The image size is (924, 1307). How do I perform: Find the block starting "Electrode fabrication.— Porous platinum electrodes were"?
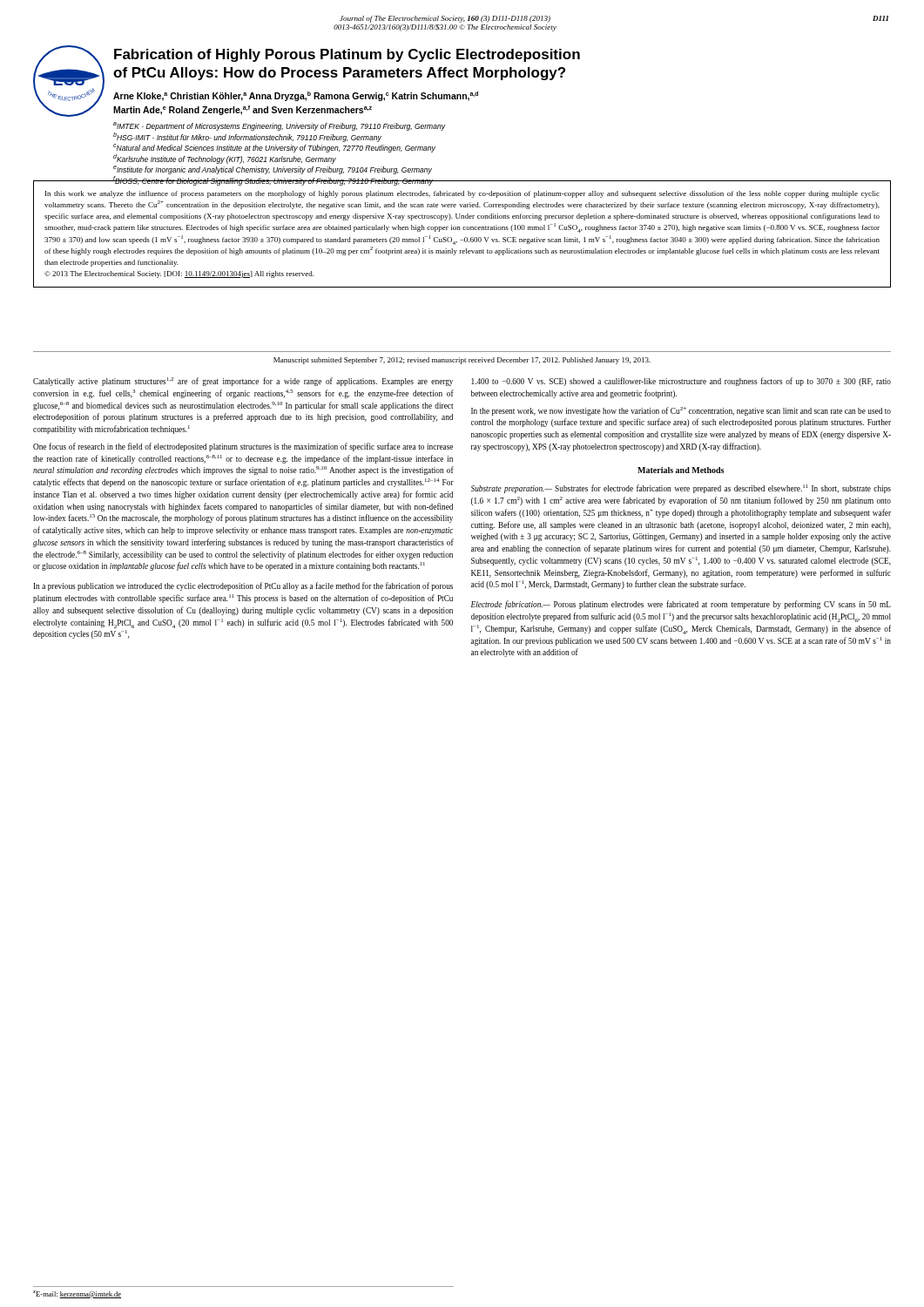[681, 629]
